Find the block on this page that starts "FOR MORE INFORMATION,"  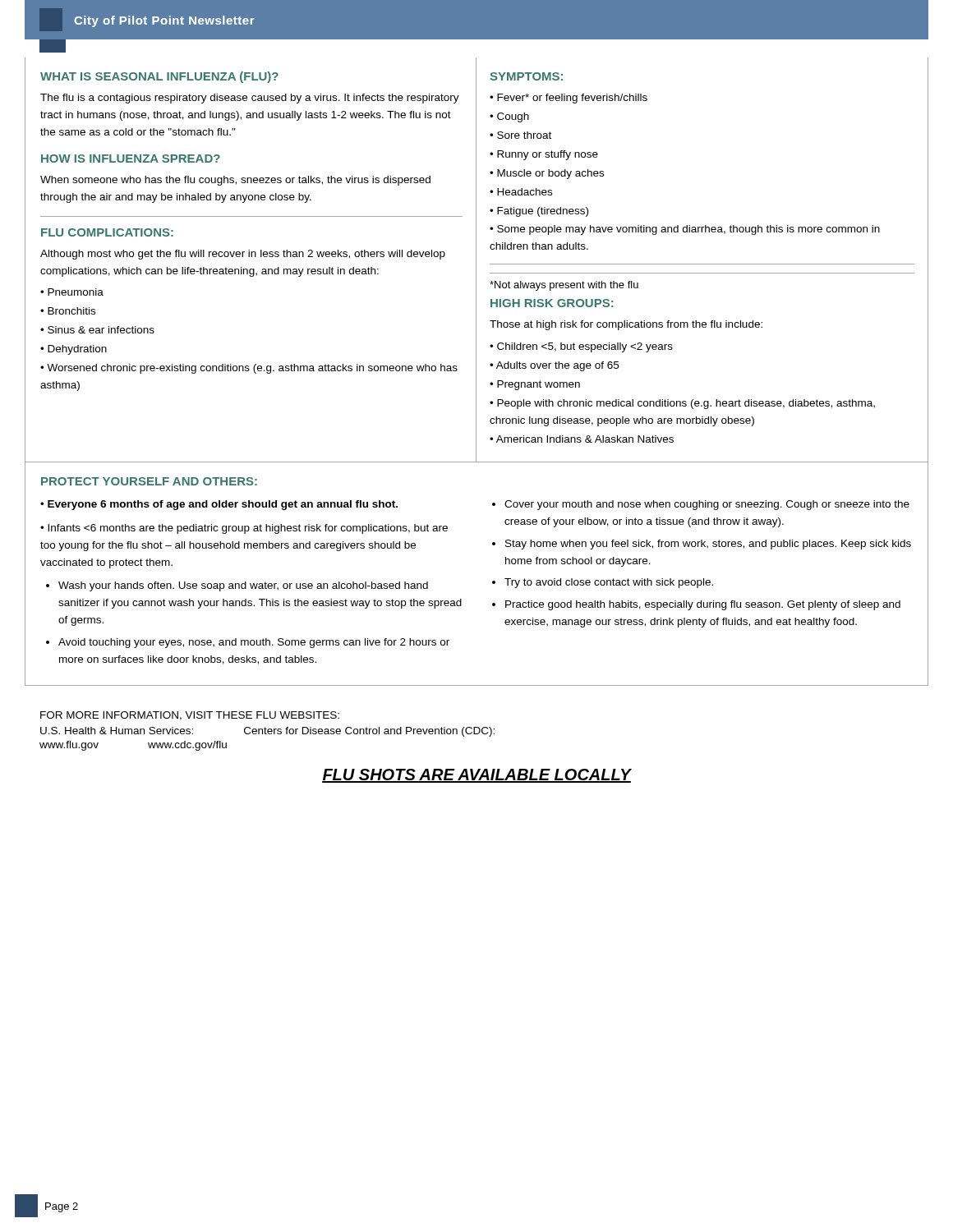[476, 730]
